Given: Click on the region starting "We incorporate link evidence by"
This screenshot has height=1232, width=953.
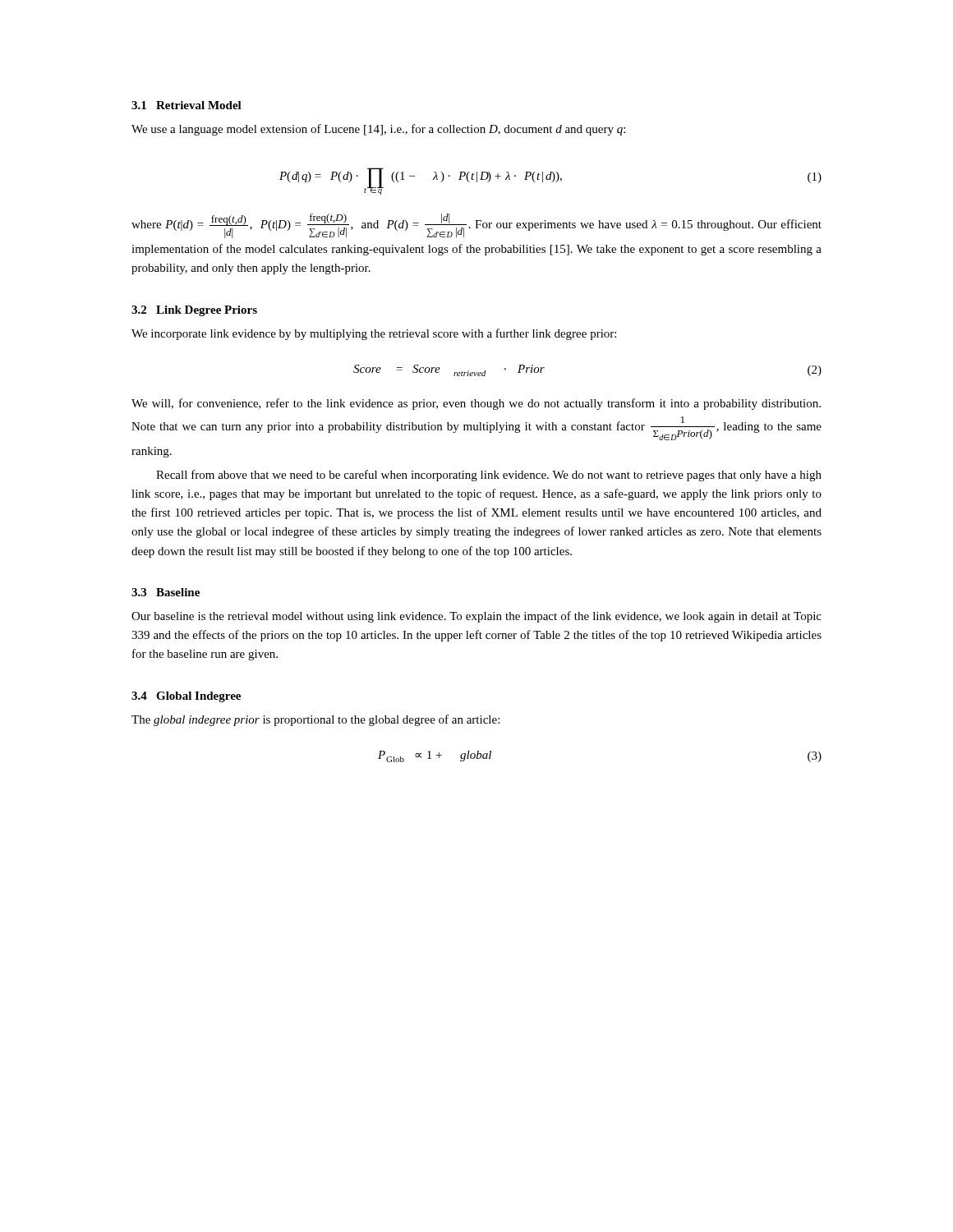Looking at the screenshot, I should click(374, 333).
